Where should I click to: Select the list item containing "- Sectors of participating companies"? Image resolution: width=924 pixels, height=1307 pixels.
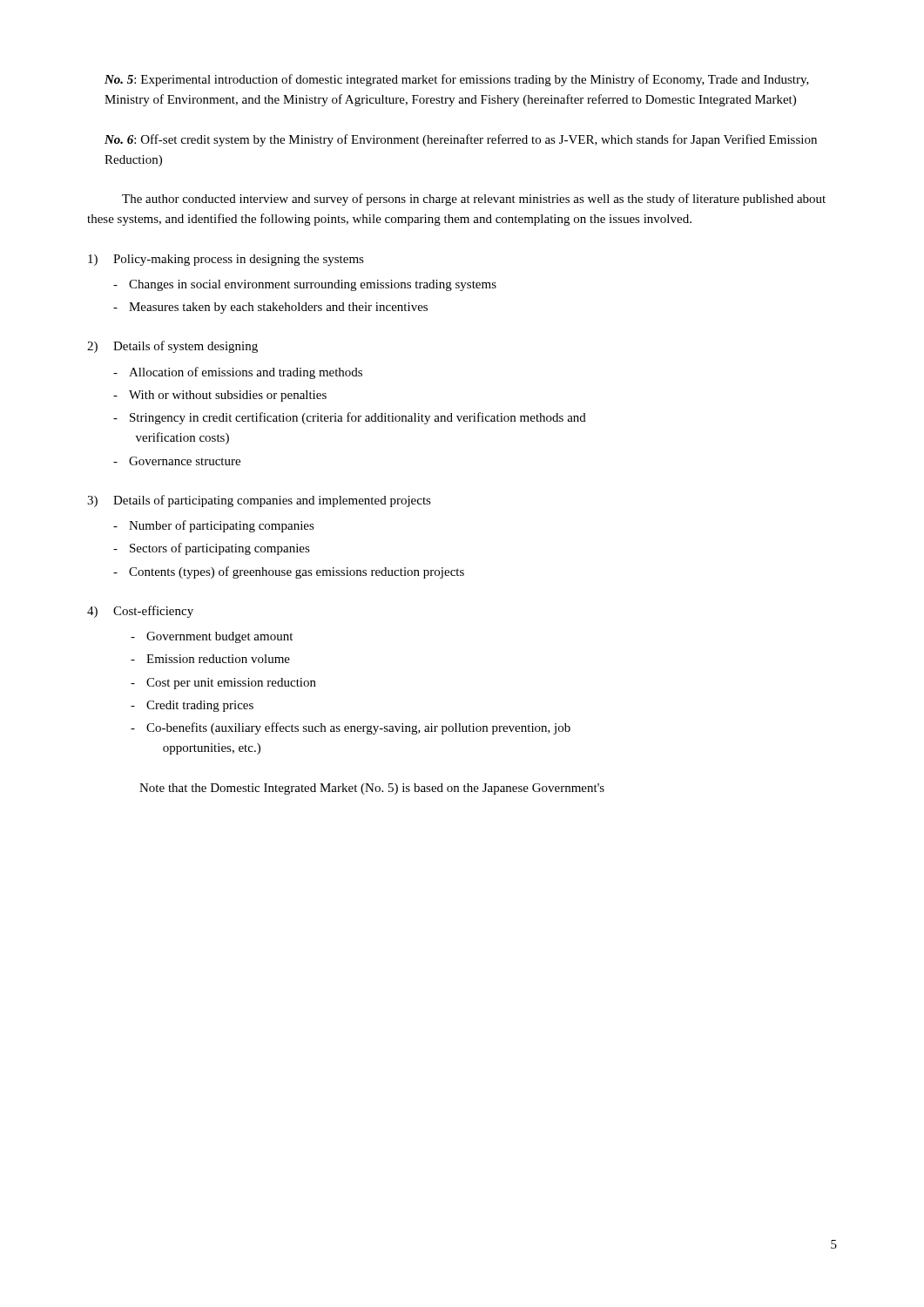tap(212, 549)
